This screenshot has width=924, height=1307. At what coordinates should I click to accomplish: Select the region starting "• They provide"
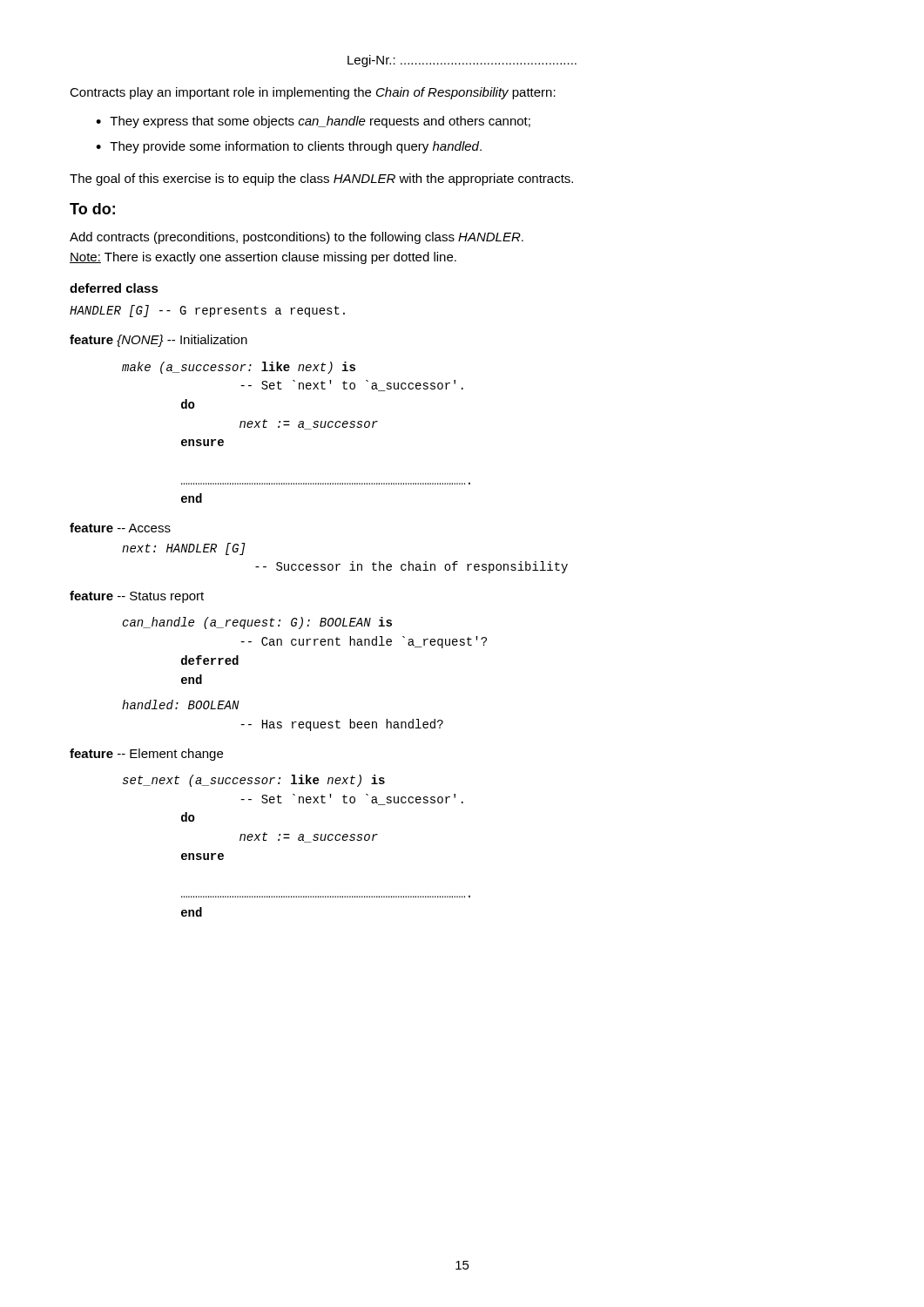289,147
